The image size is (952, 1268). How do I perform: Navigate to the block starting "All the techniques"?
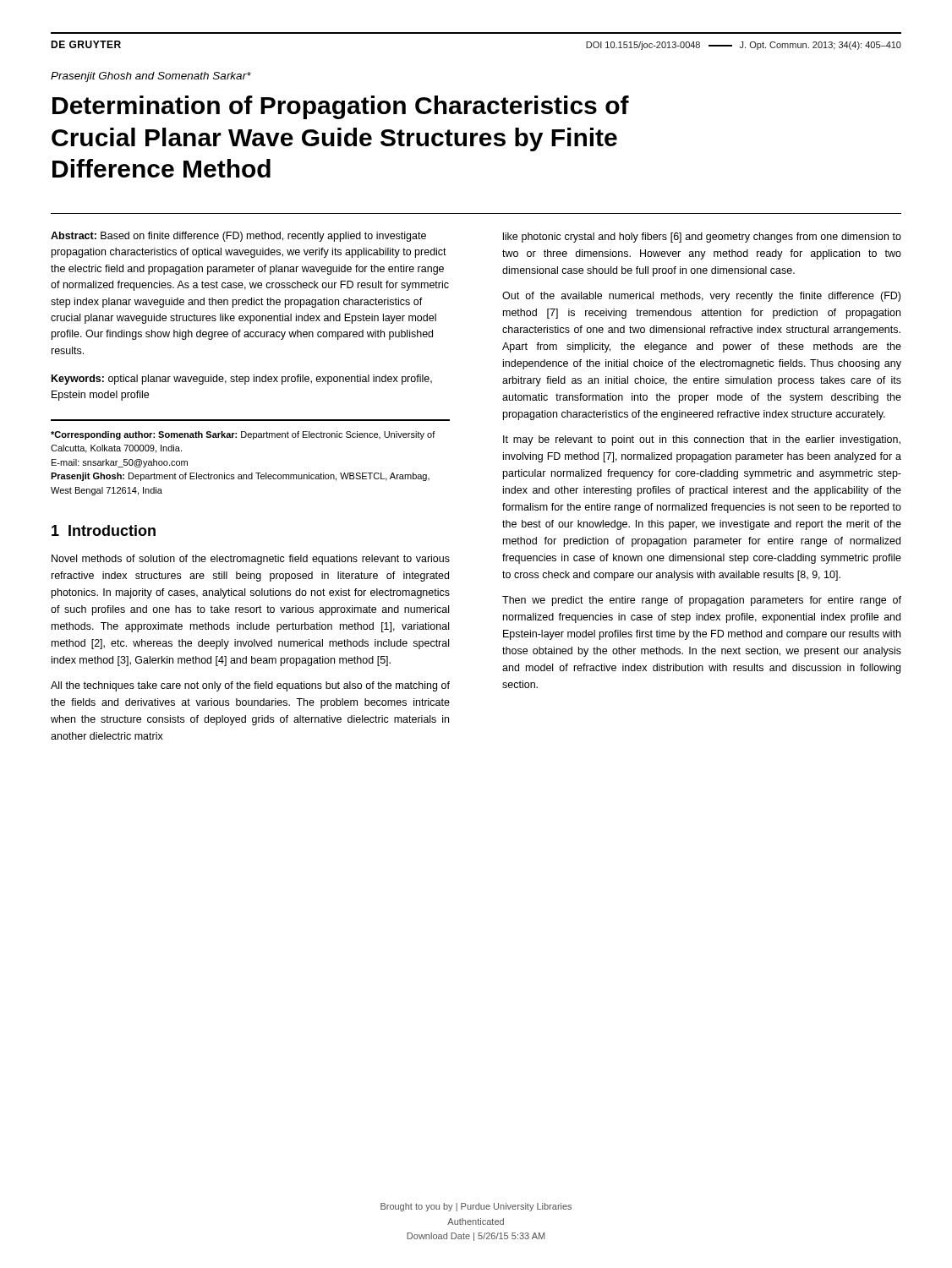click(x=250, y=711)
